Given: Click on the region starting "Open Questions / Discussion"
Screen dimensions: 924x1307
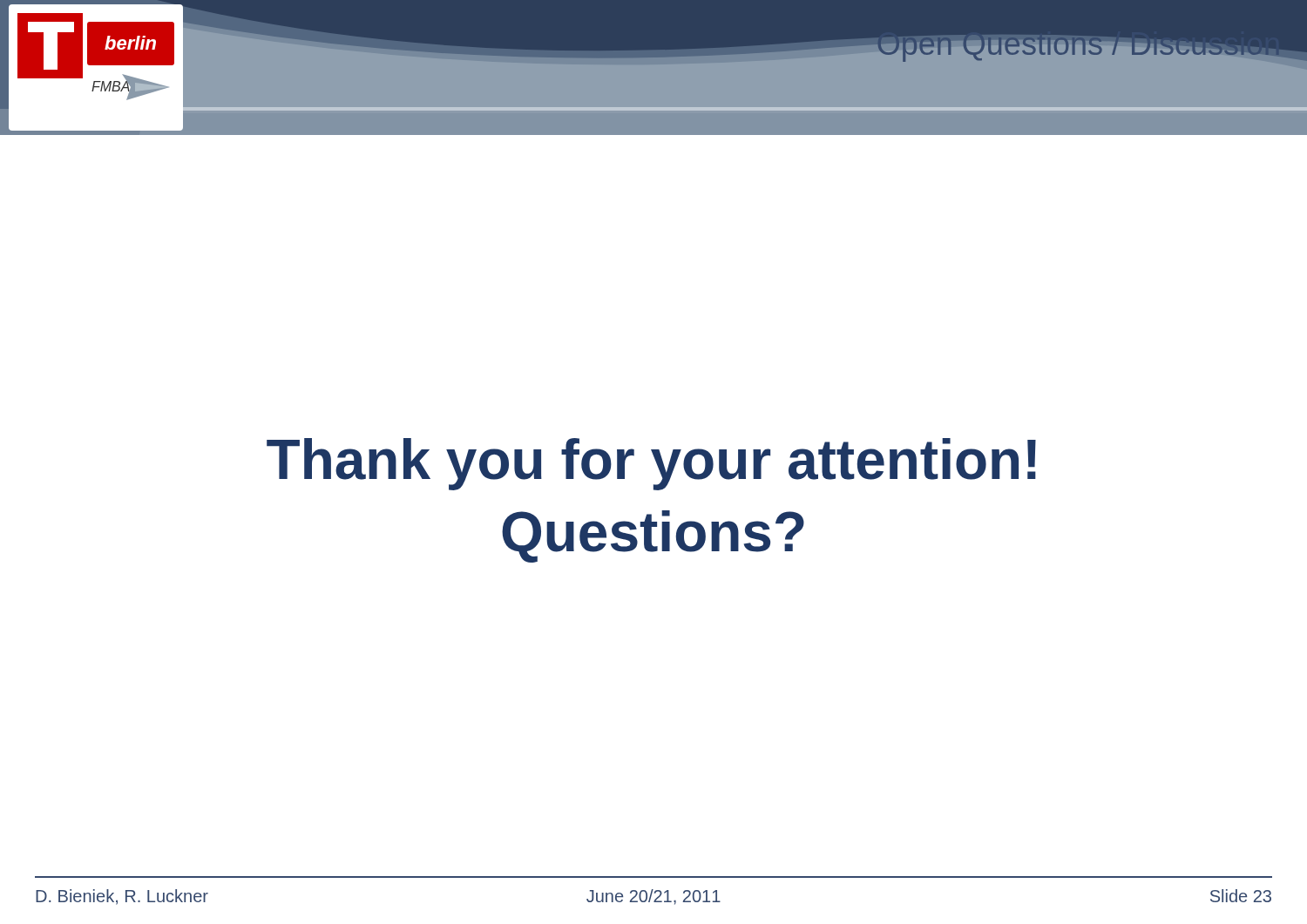Looking at the screenshot, I should [x=1079, y=44].
